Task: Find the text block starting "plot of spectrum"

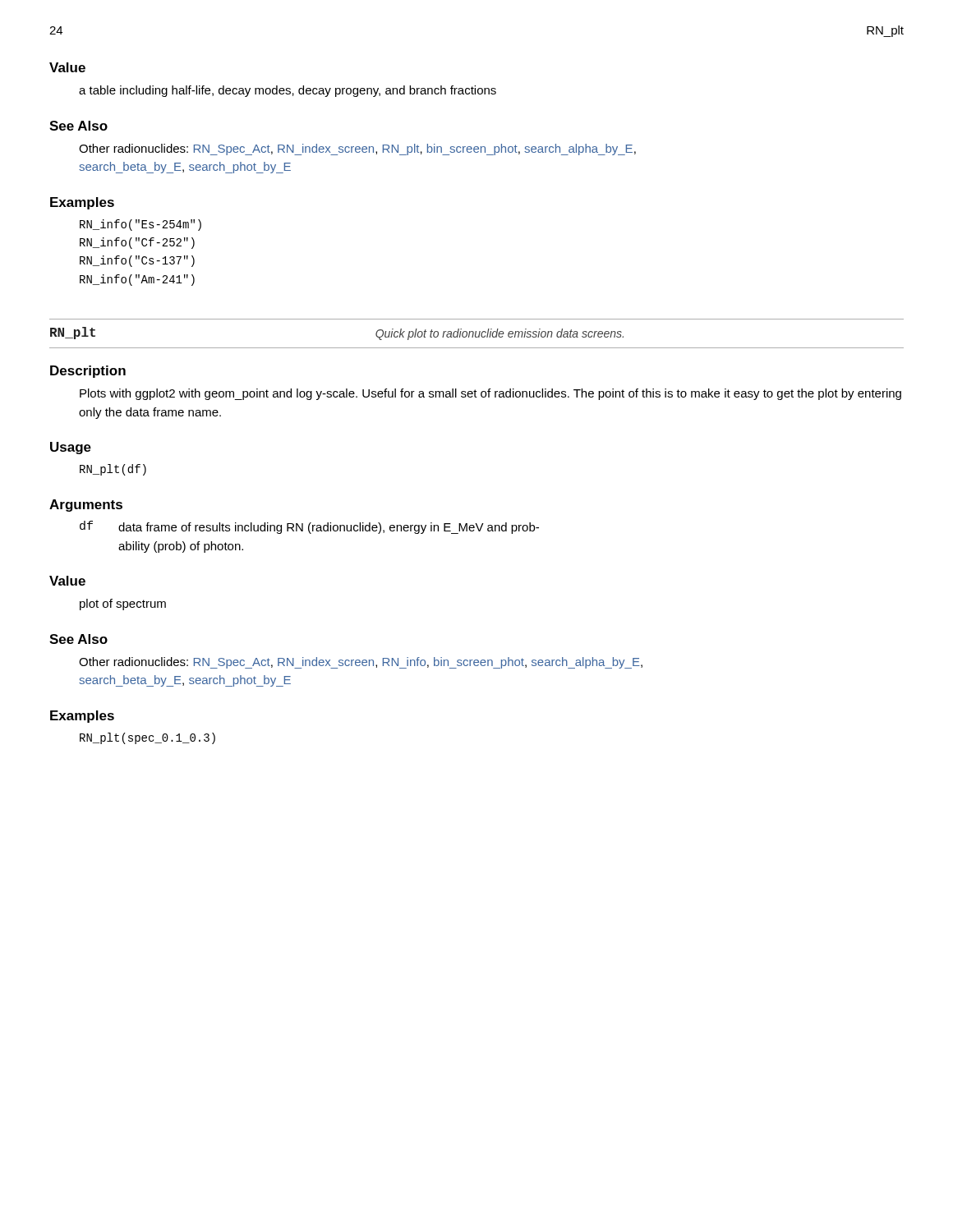Action: (123, 604)
